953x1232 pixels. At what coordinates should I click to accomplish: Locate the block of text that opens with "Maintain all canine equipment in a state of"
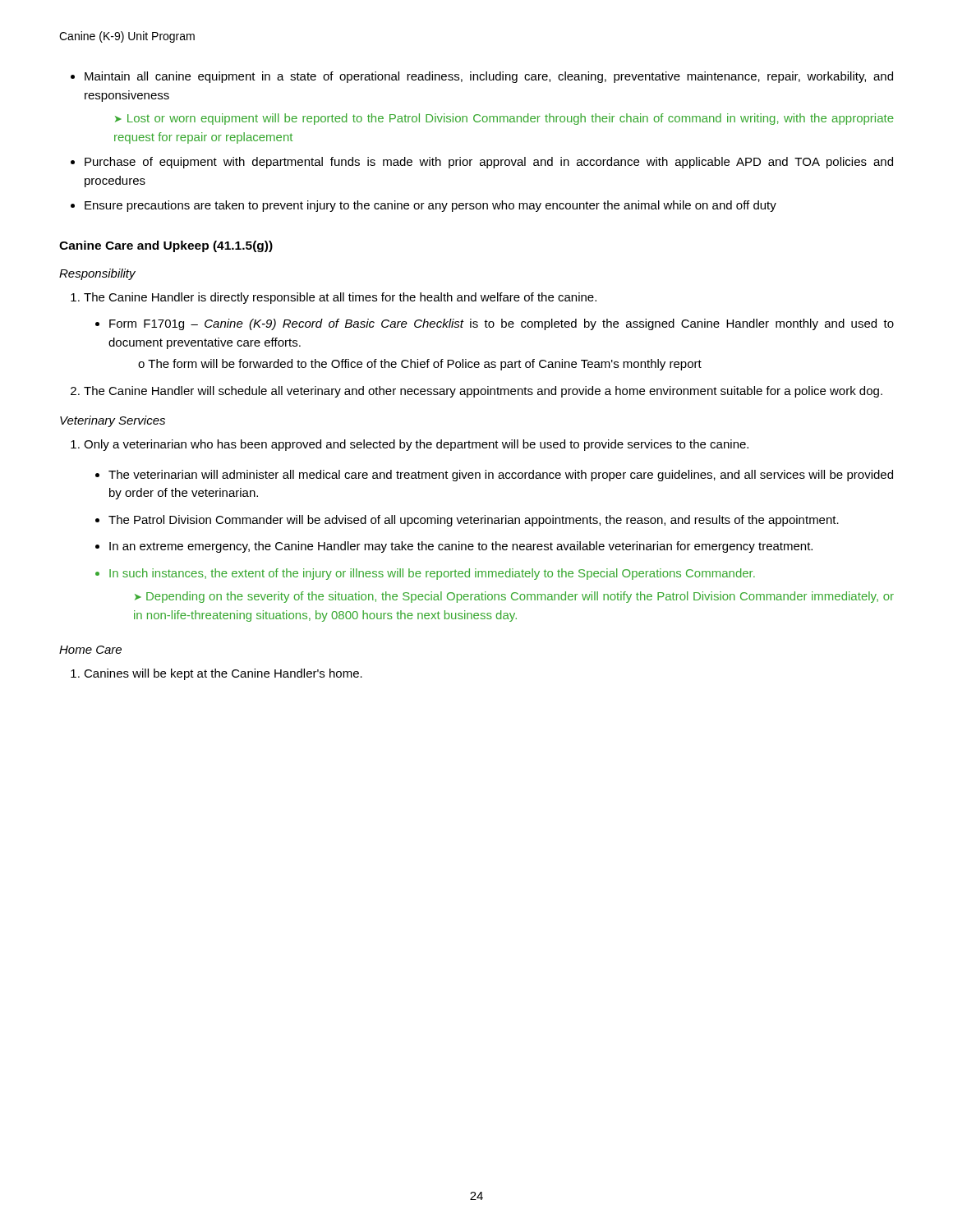click(476, 107)
